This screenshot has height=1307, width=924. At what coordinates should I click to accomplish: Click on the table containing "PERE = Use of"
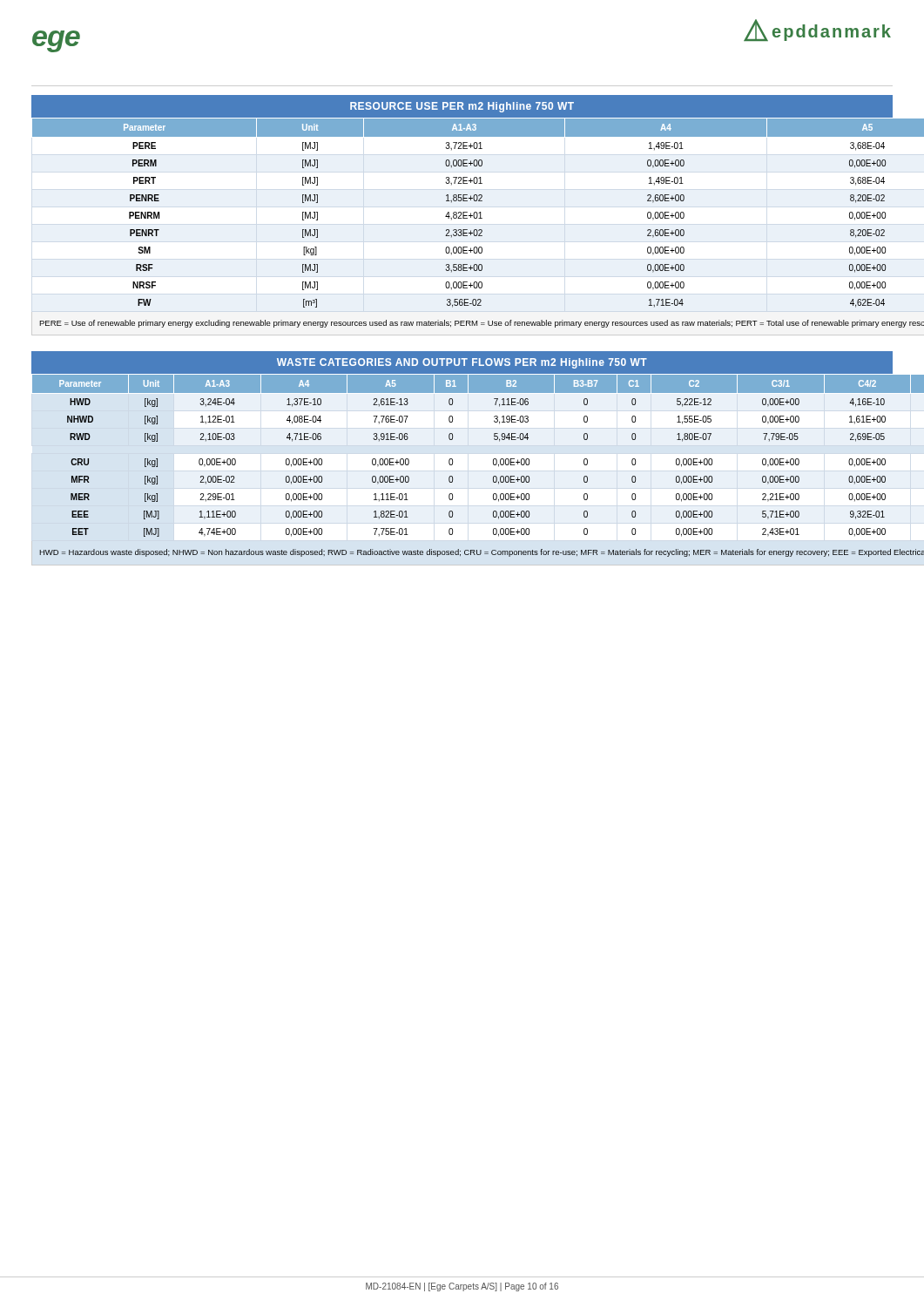point(462,215)
